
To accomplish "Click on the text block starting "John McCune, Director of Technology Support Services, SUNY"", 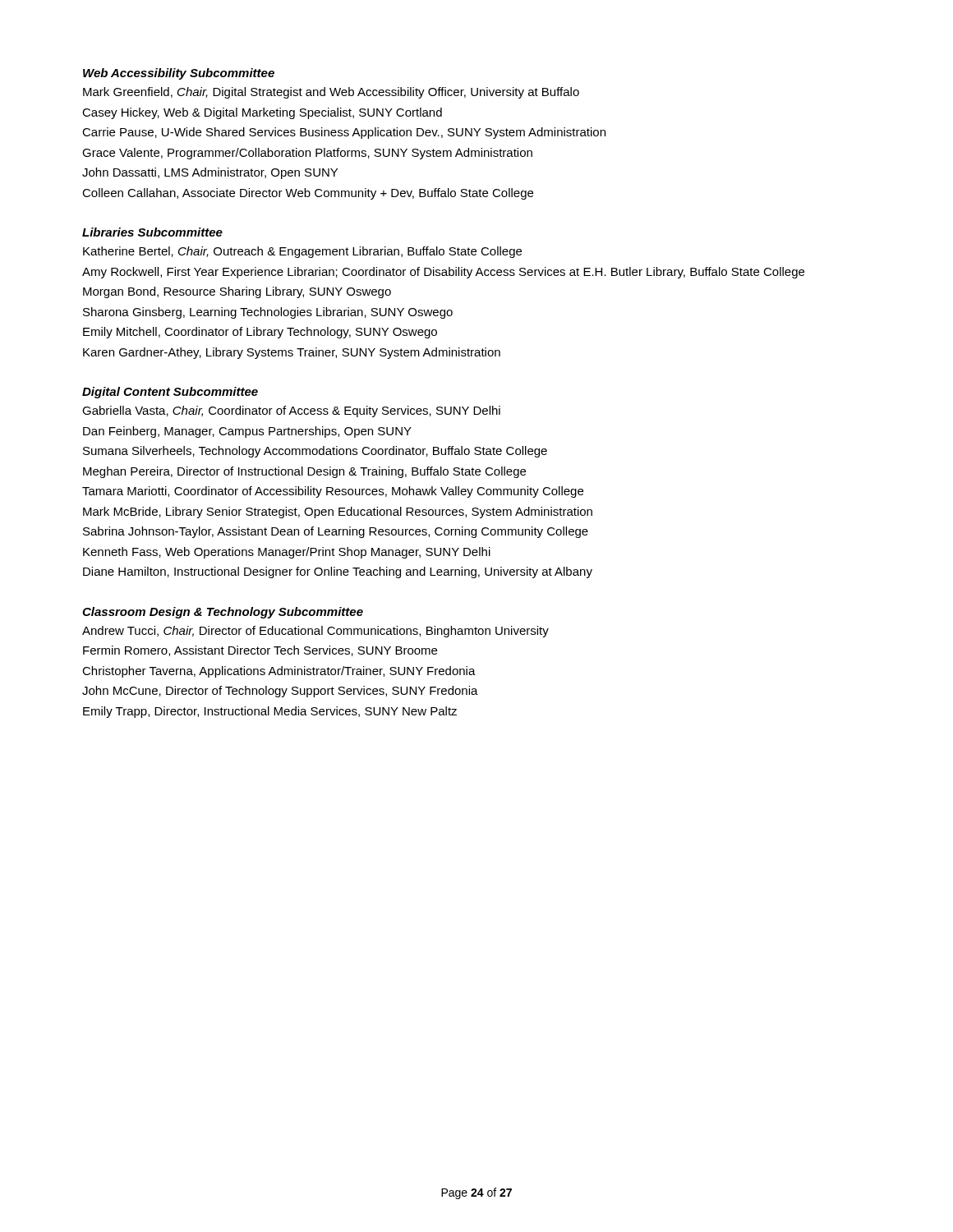I will [280, 690].
